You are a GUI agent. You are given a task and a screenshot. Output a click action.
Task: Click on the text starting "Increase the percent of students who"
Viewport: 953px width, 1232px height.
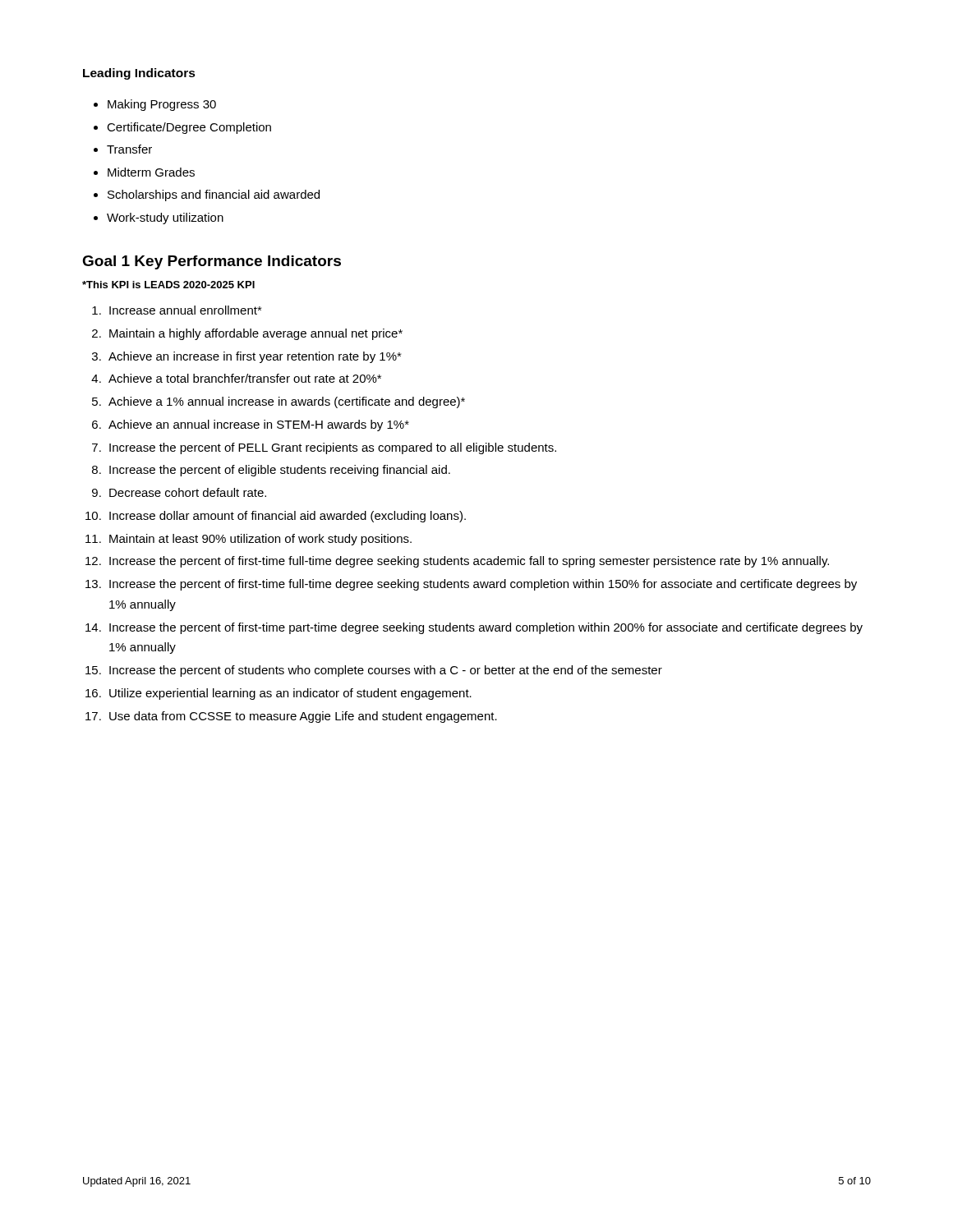pyautogui.click(x=385, y=670)
